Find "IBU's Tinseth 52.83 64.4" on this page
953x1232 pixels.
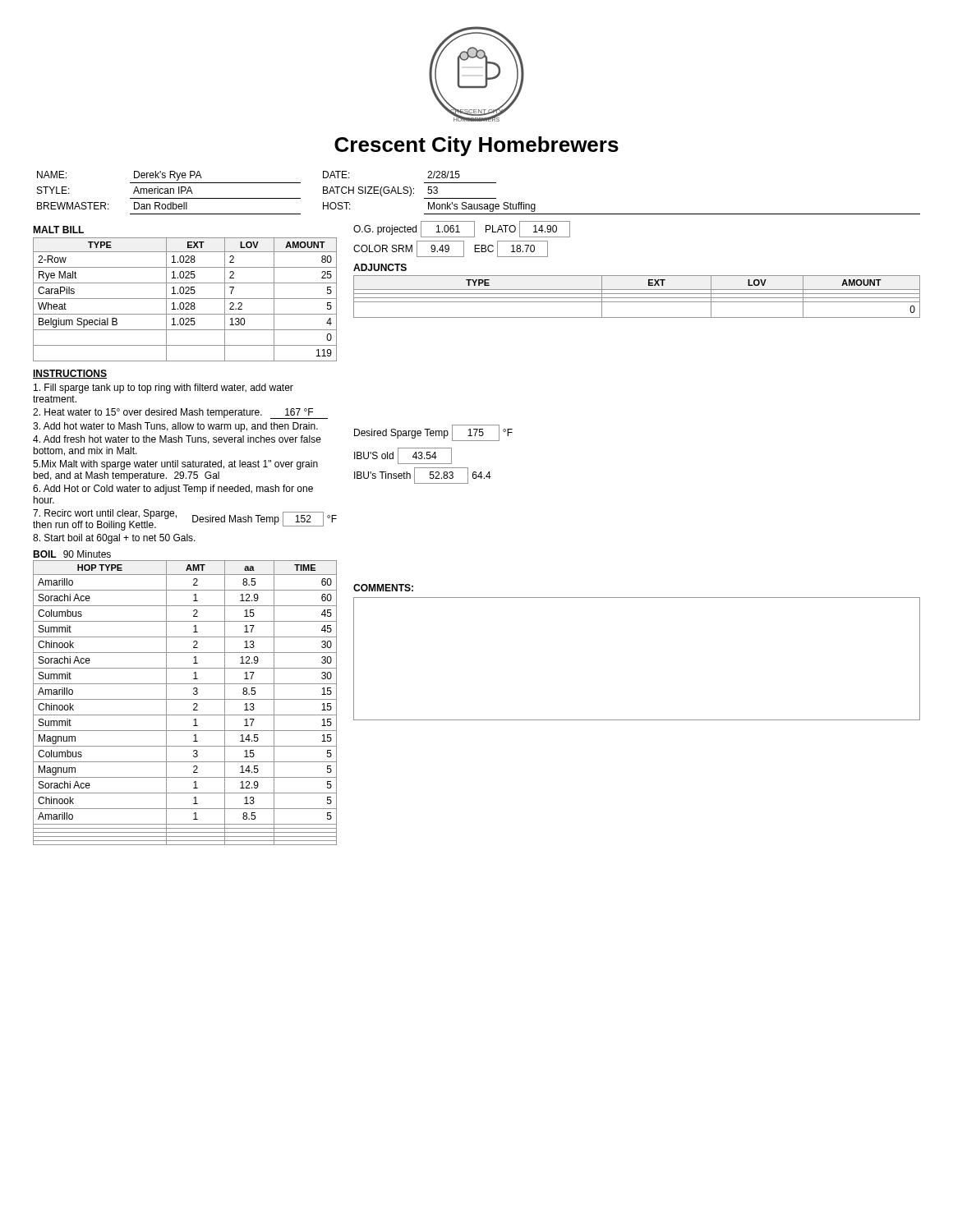(x=422, y=476)
